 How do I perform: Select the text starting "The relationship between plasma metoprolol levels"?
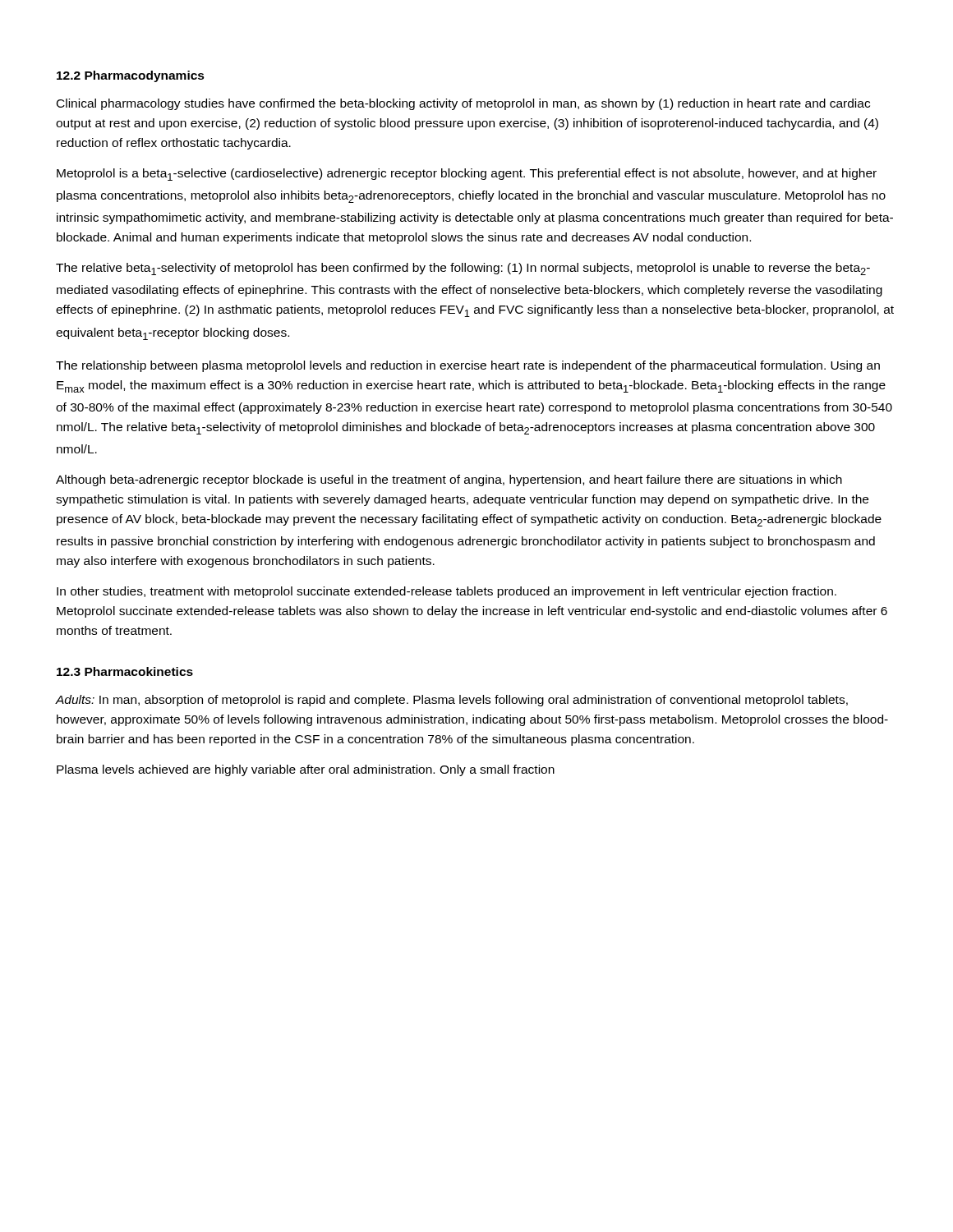[474, 407]
